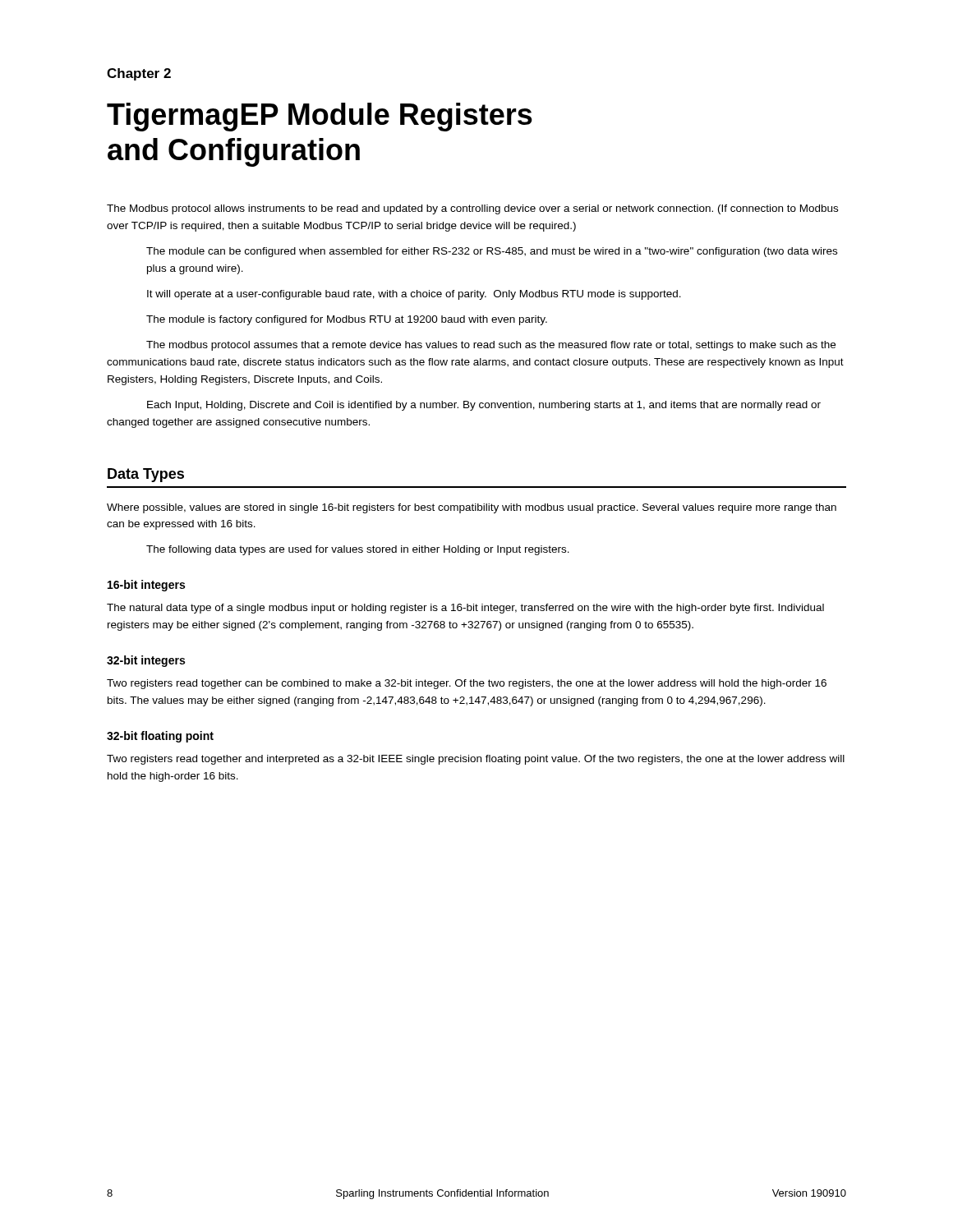Click the passage that begins "Where possible, values"
This screenshot has height=1232, width=953.
472,515
